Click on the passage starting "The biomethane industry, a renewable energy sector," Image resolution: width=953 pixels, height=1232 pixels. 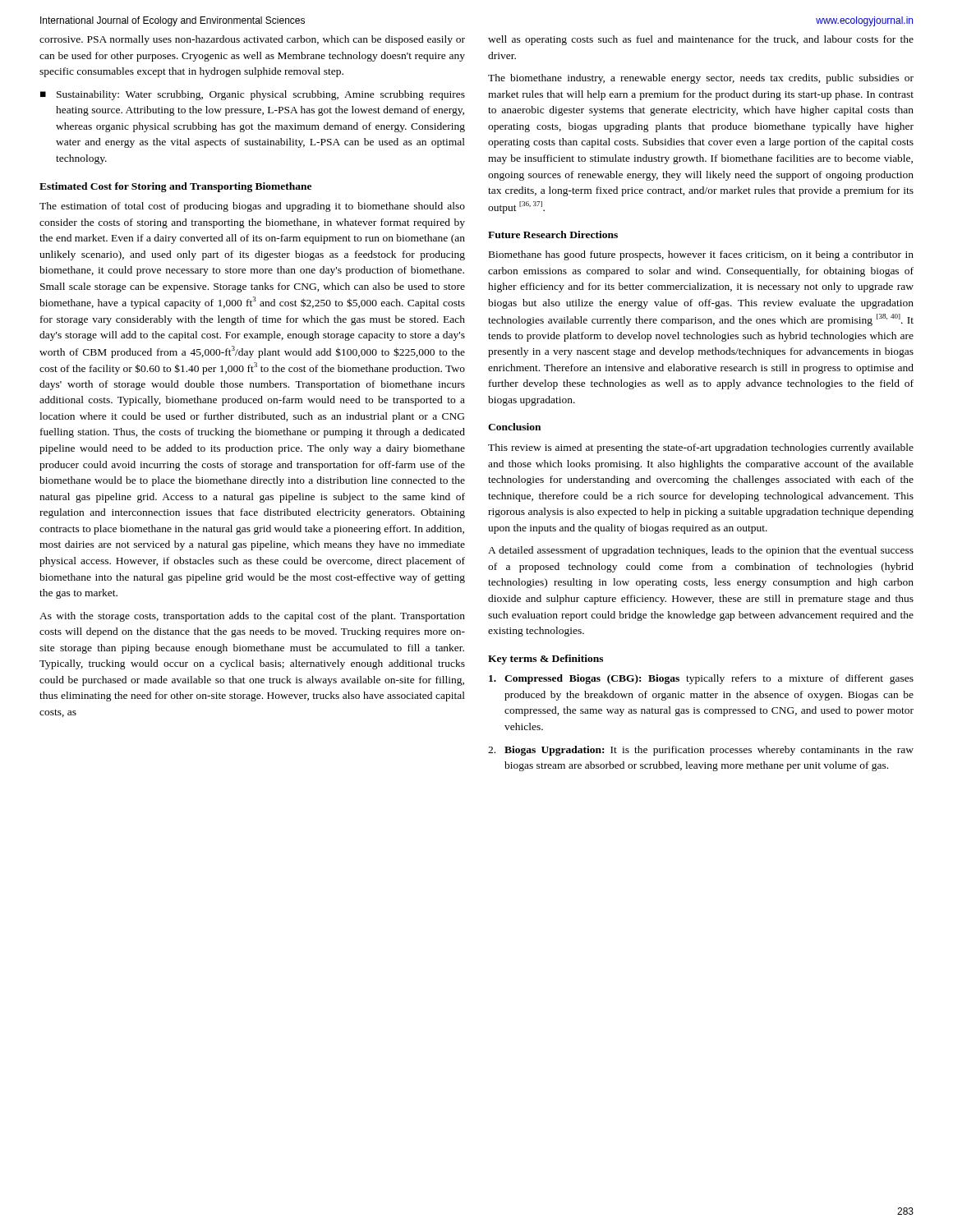click(701, 142)
